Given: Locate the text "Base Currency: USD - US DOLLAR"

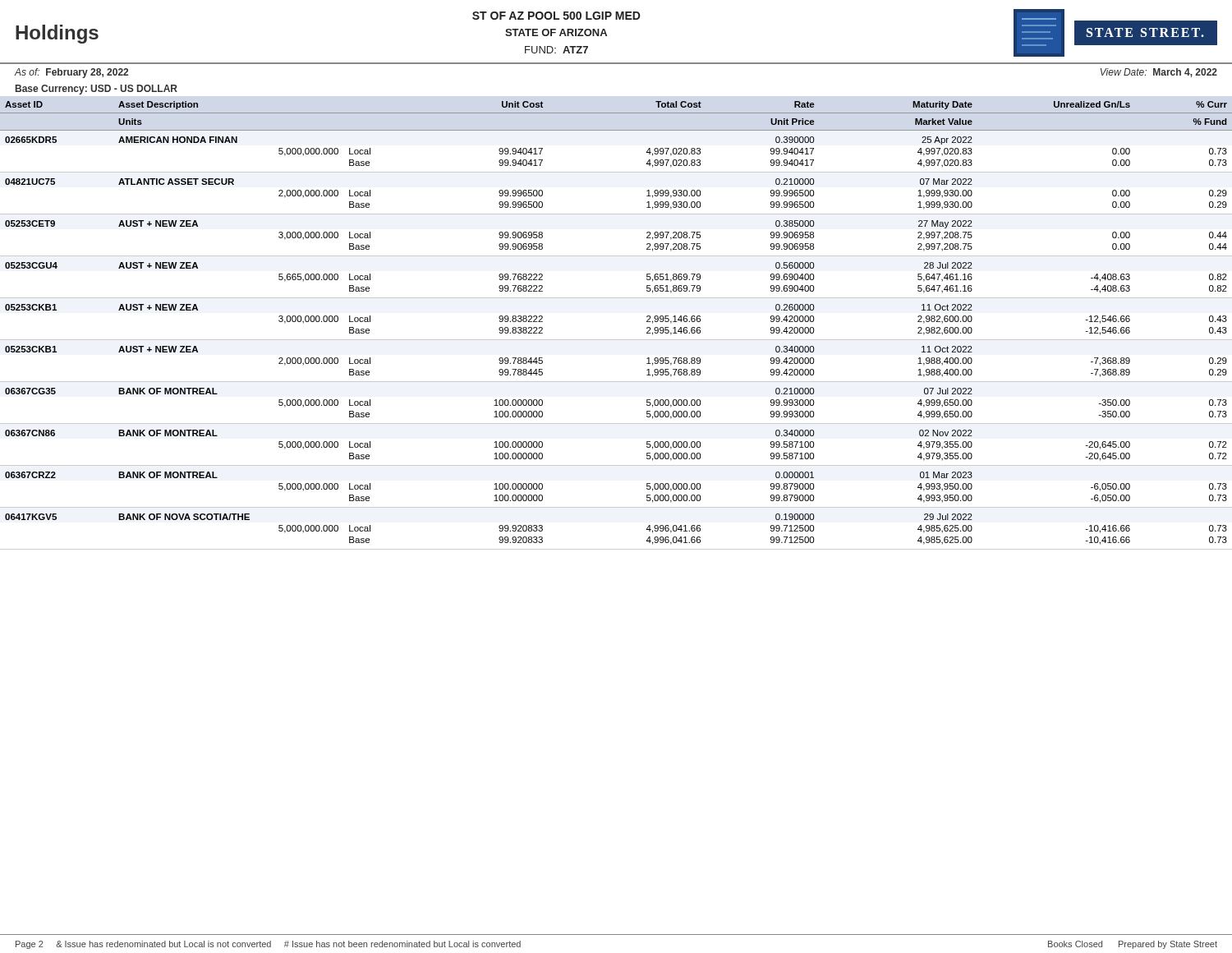Looking at the screenshot, I should (96, 89).
